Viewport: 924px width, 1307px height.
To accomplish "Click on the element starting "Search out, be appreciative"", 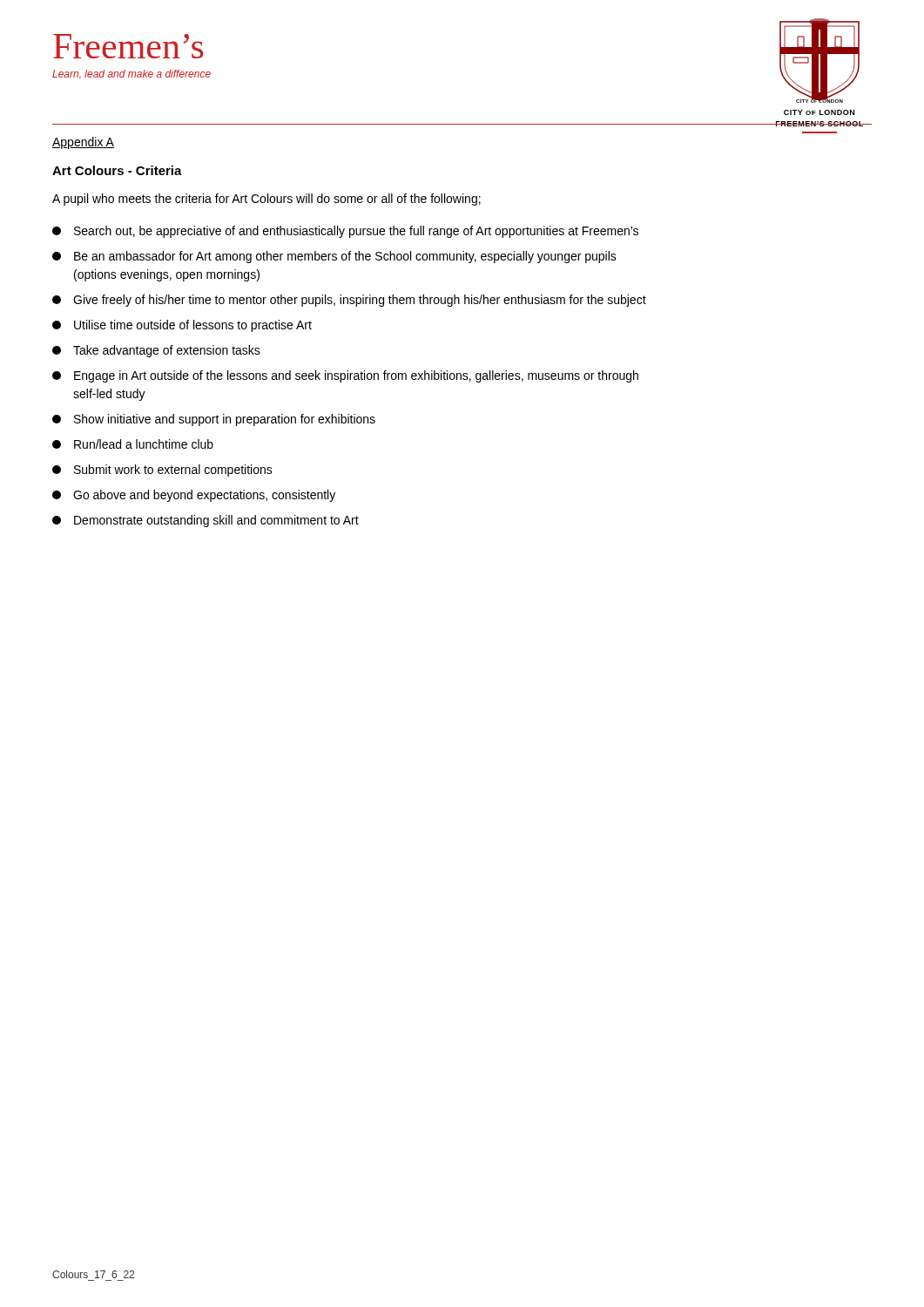I will 462,231.
